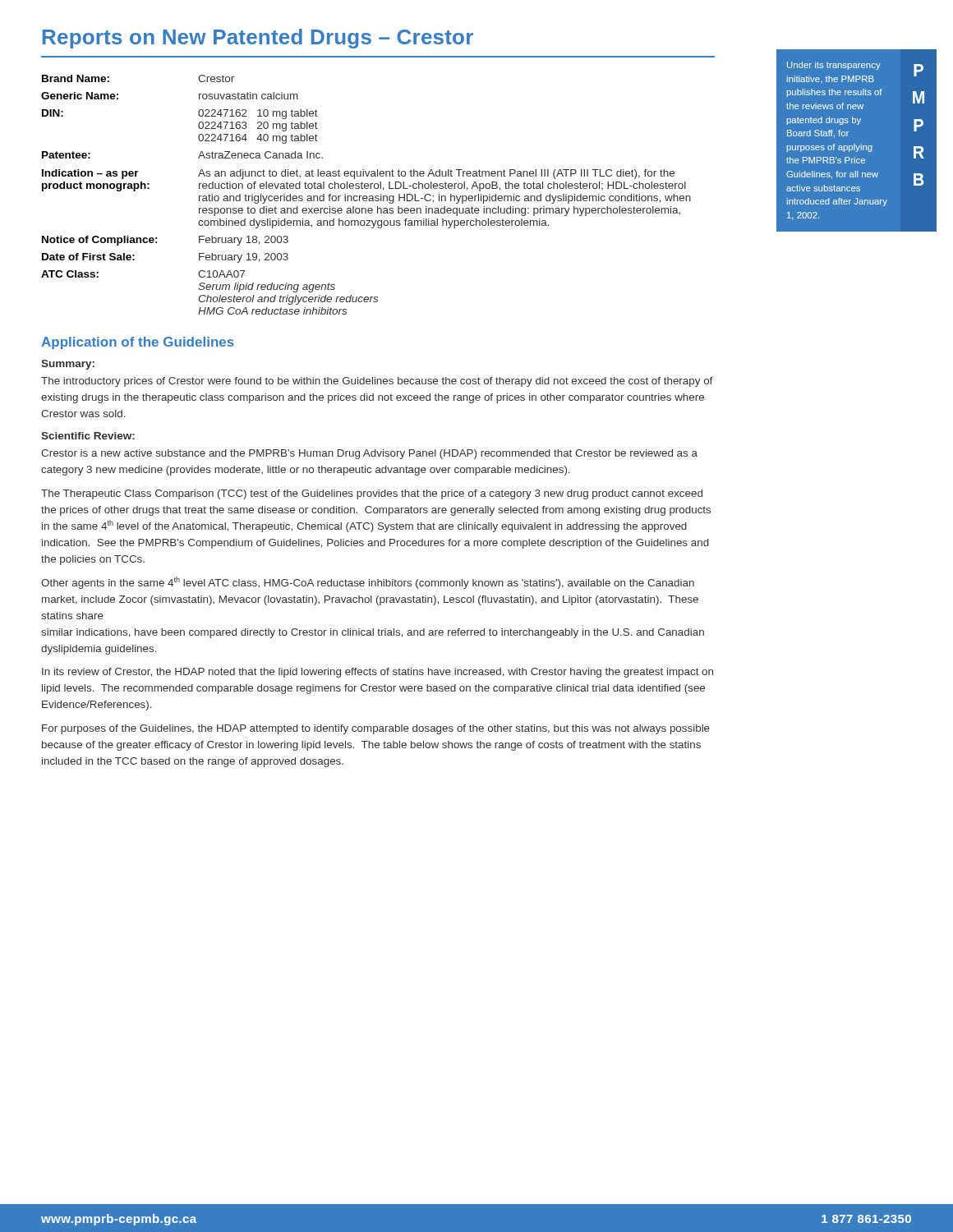Screen dimensions: 1232x953
Task: Where does it say "Scientific Review:"?
Action: coord(88,436)
